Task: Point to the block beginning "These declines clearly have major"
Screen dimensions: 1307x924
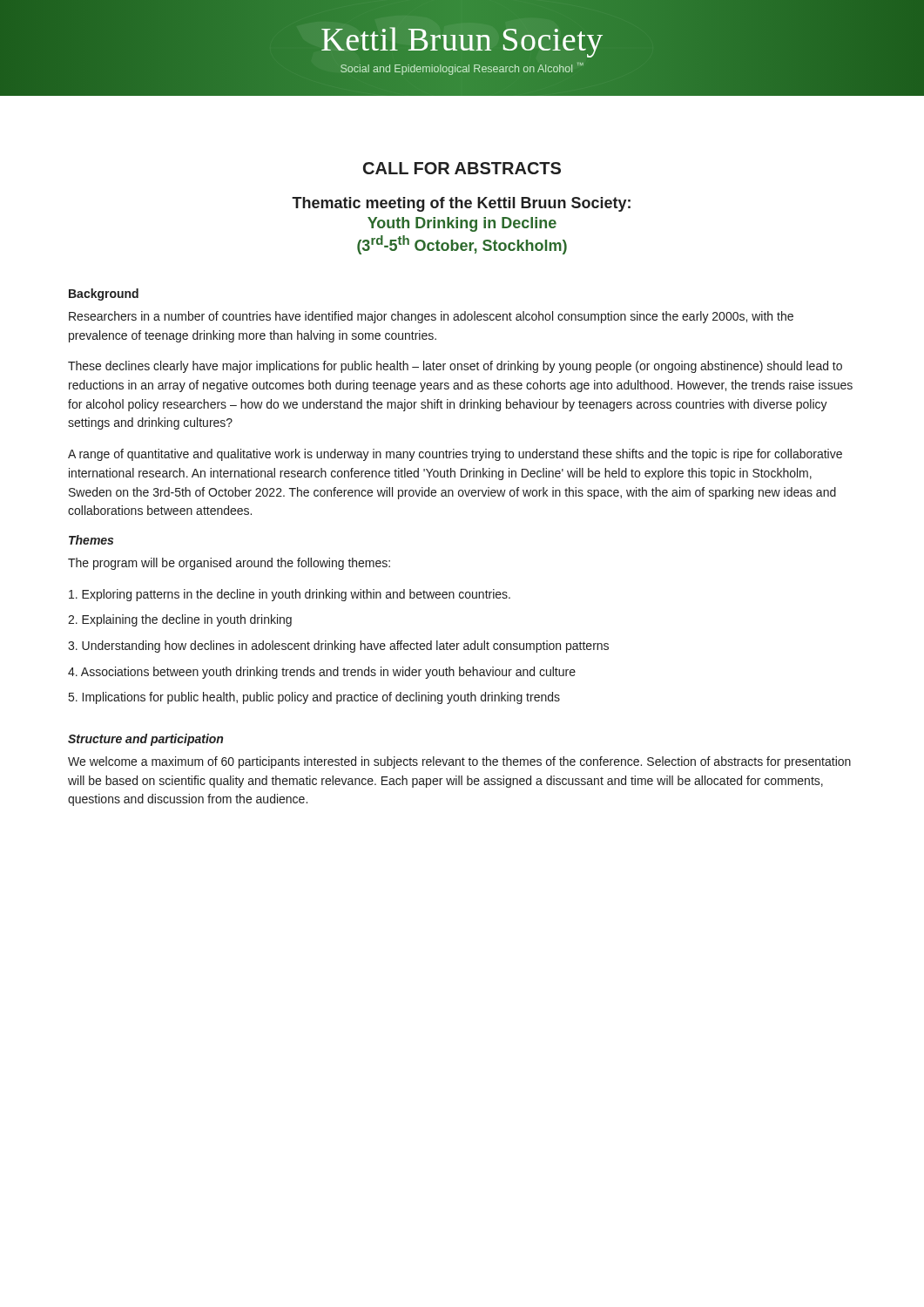Action: 460,395
